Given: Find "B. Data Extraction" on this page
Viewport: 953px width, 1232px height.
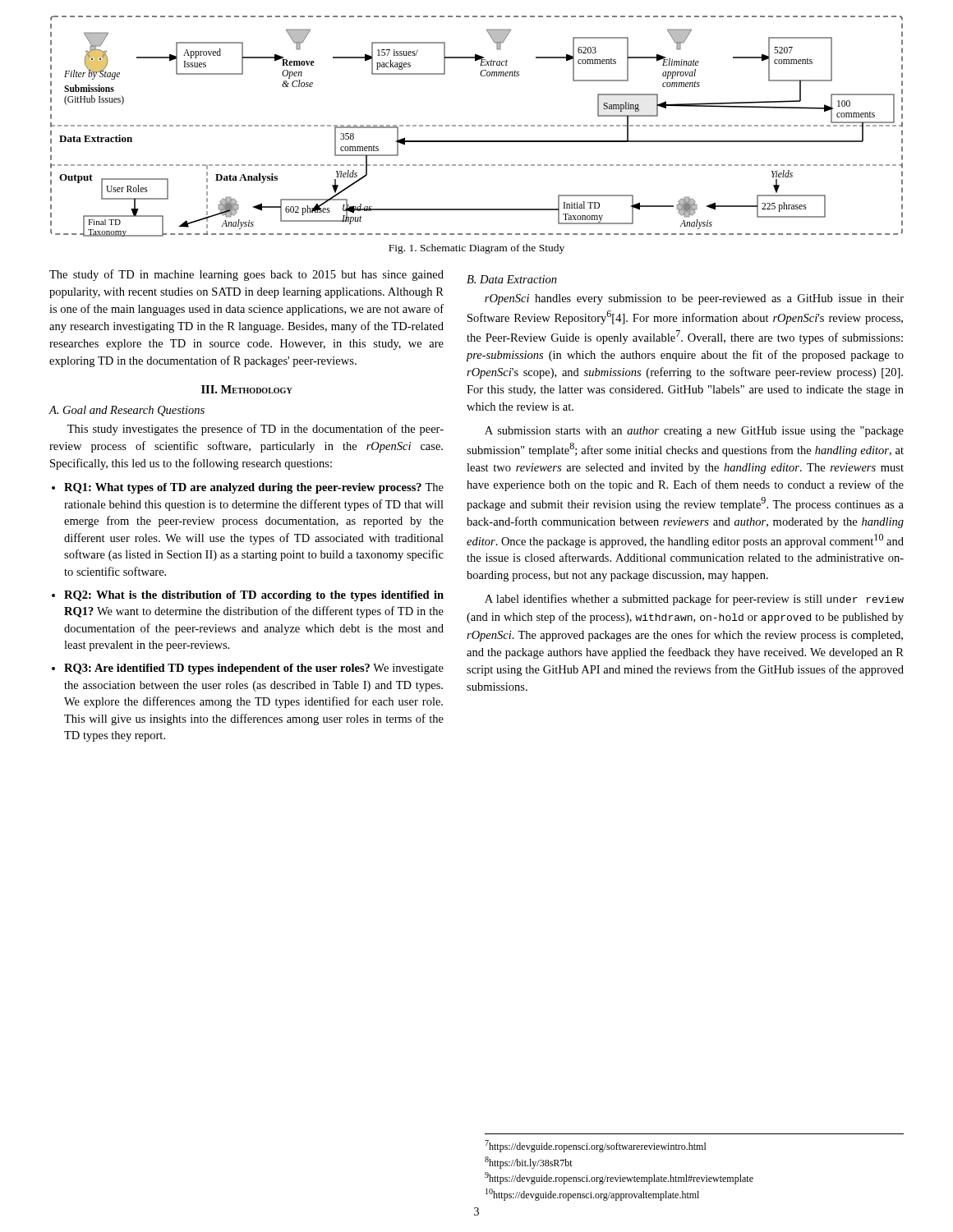Looking at the screenshot, I should [512, 279].
